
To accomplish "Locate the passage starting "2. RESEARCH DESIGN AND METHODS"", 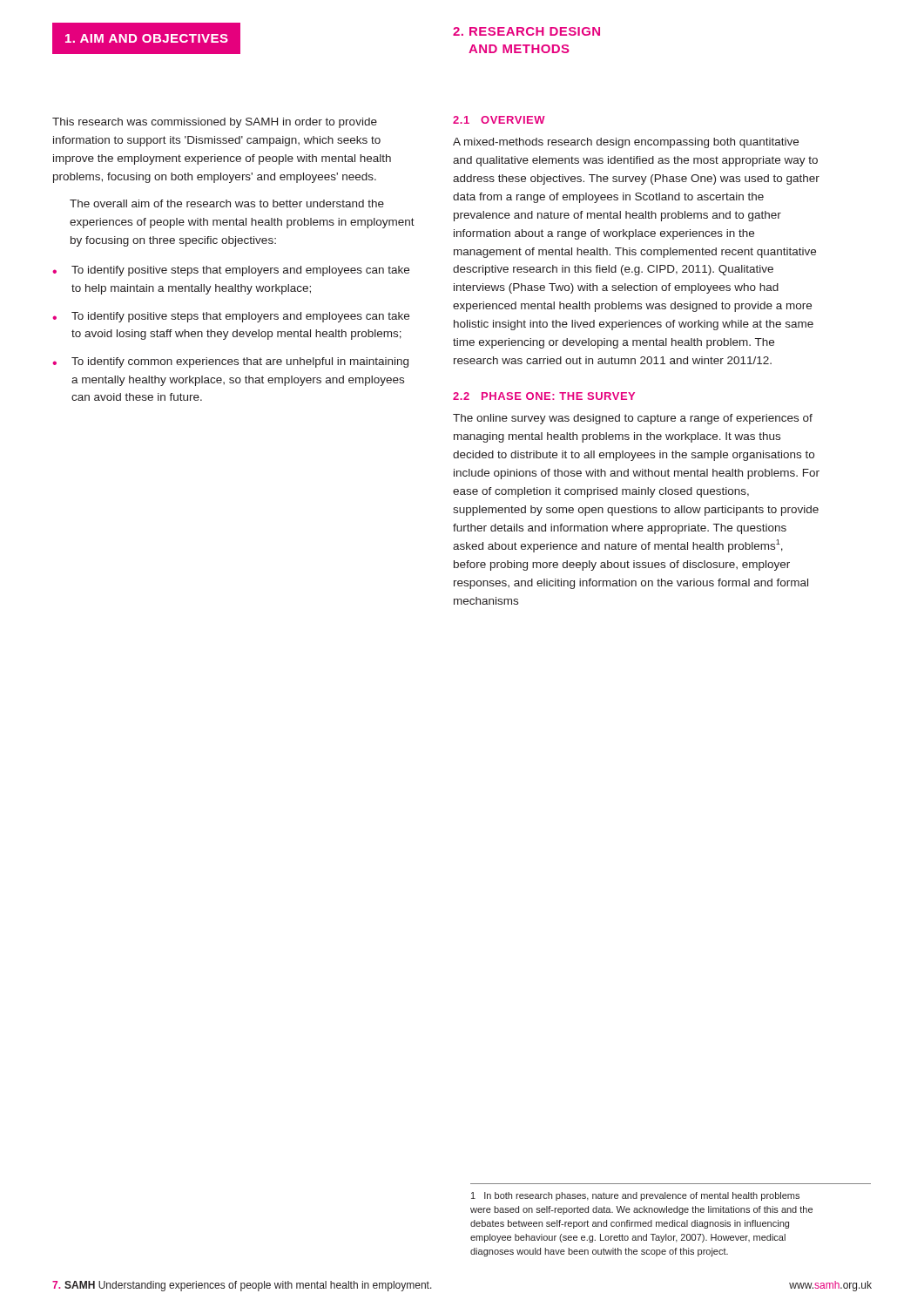I will [527, 40].
